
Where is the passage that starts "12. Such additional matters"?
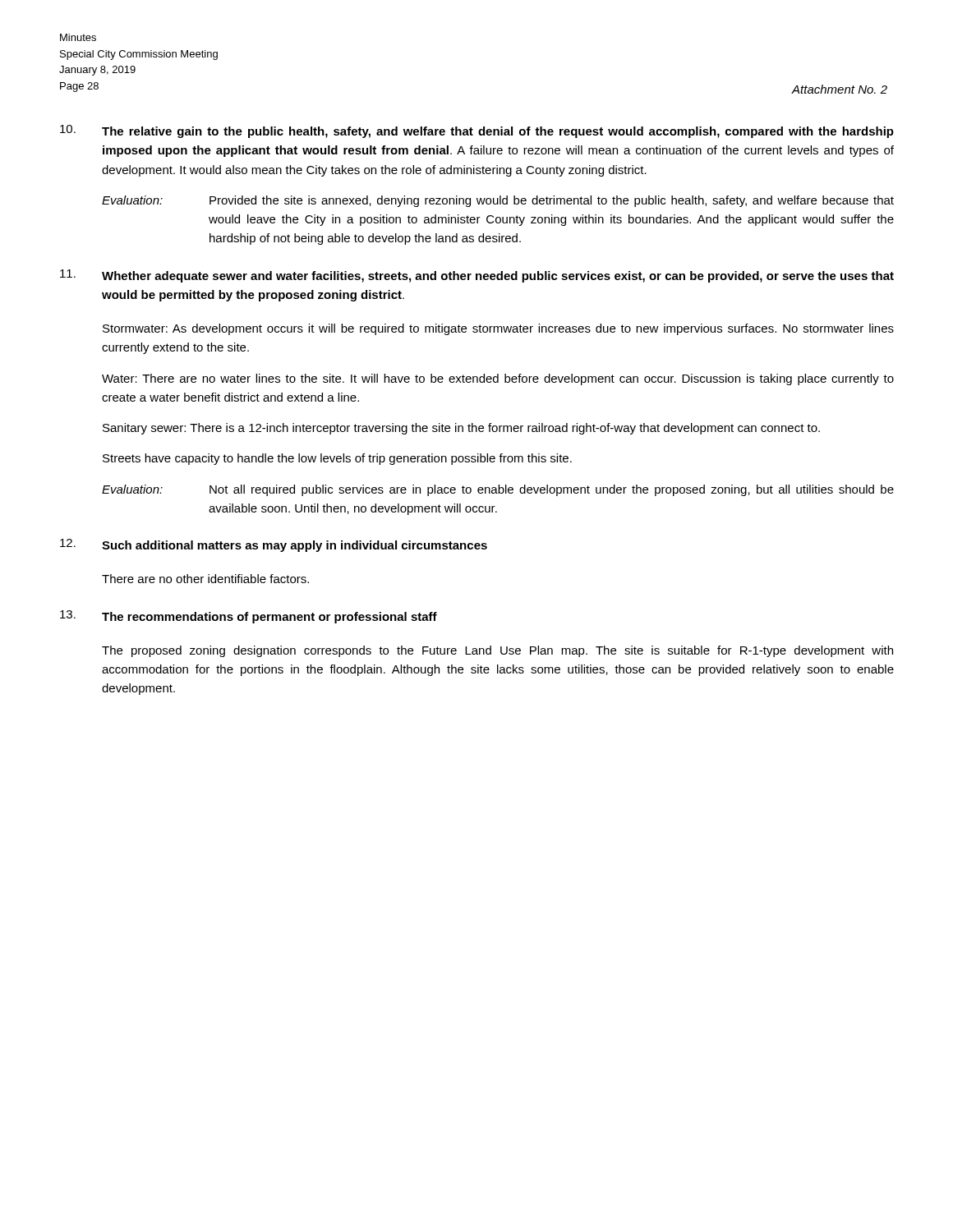tap(476, 545)
